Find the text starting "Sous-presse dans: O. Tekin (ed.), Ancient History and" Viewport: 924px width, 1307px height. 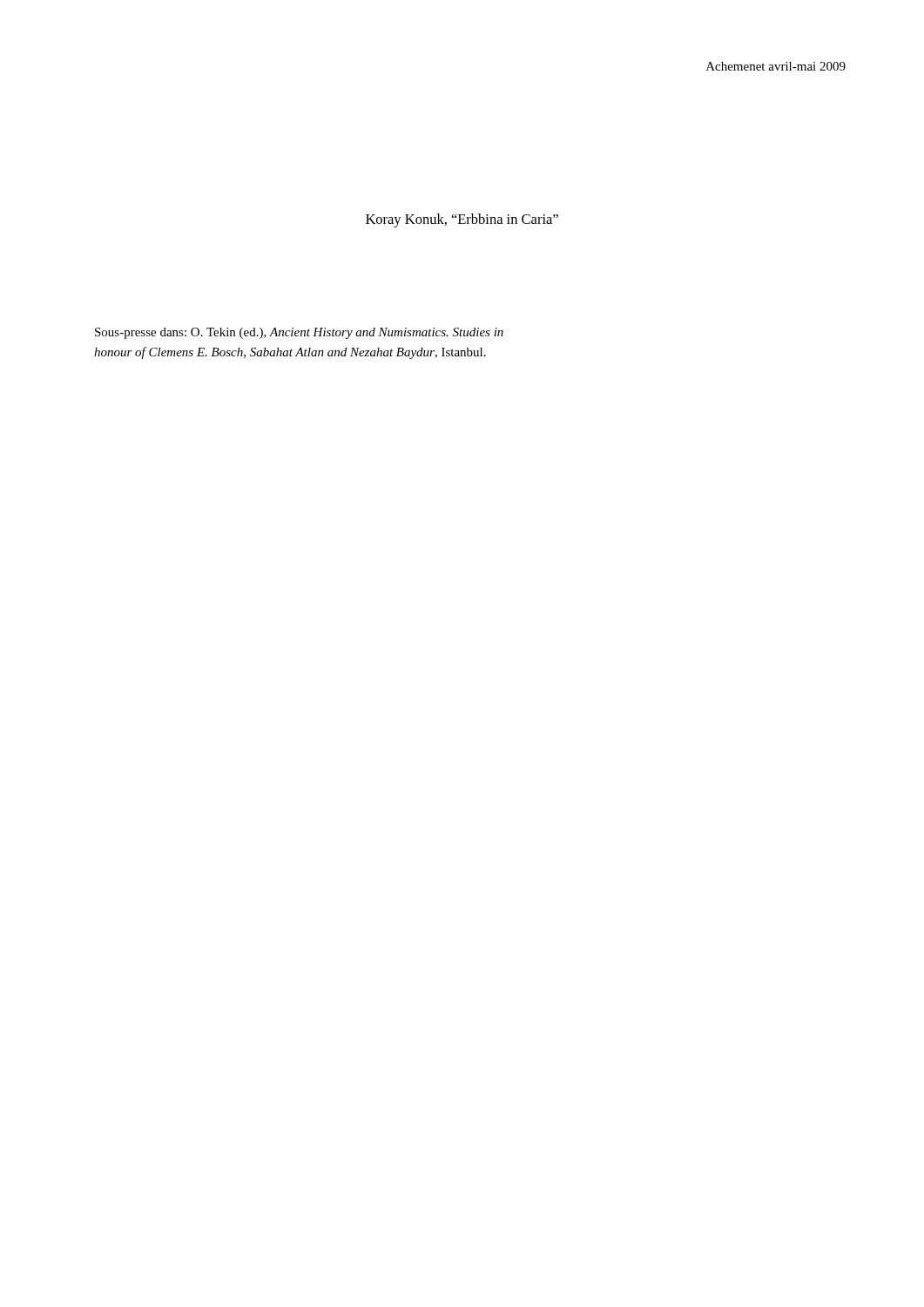point(299,342)
